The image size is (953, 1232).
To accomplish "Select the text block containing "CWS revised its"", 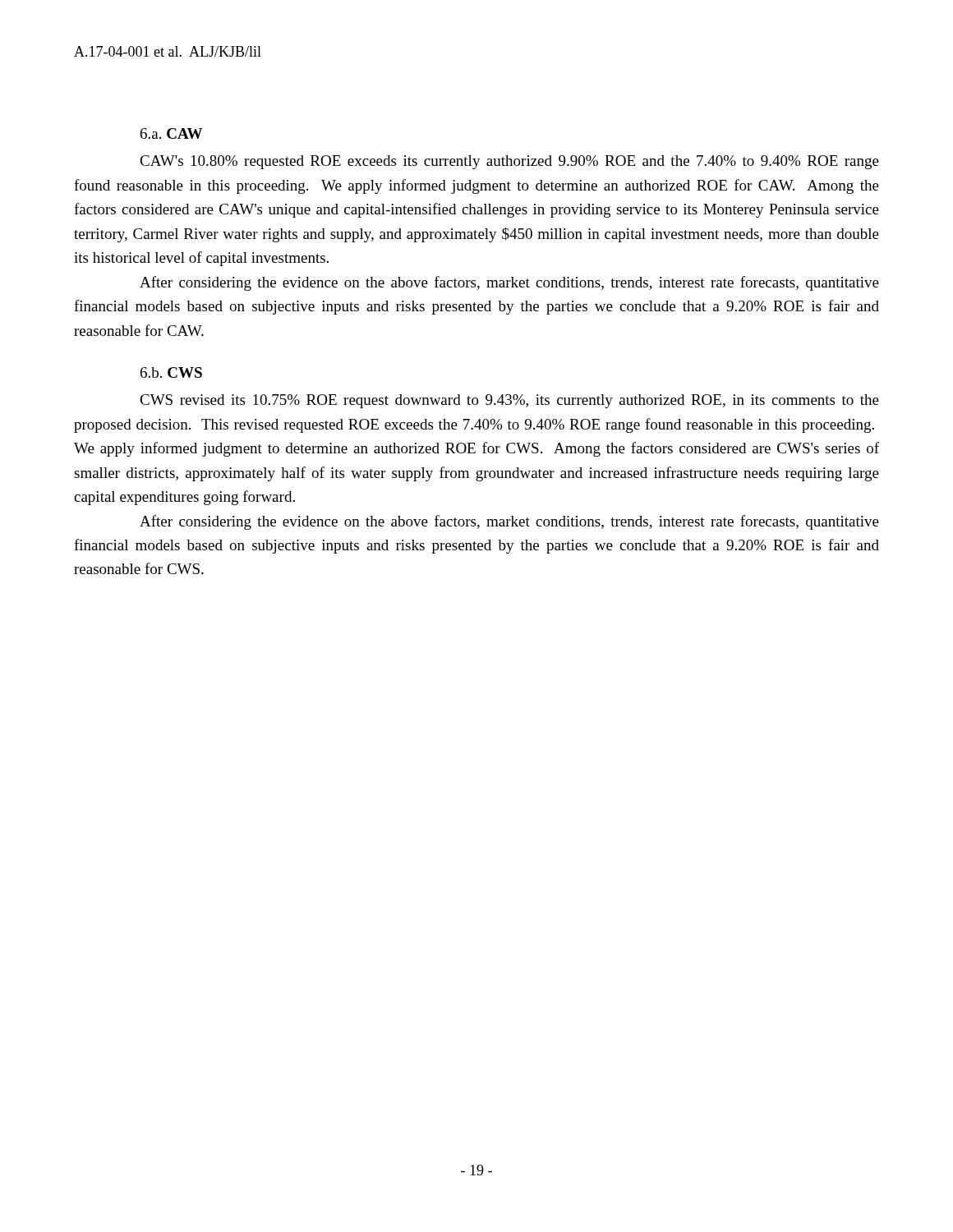I will (x=476, y=448).
